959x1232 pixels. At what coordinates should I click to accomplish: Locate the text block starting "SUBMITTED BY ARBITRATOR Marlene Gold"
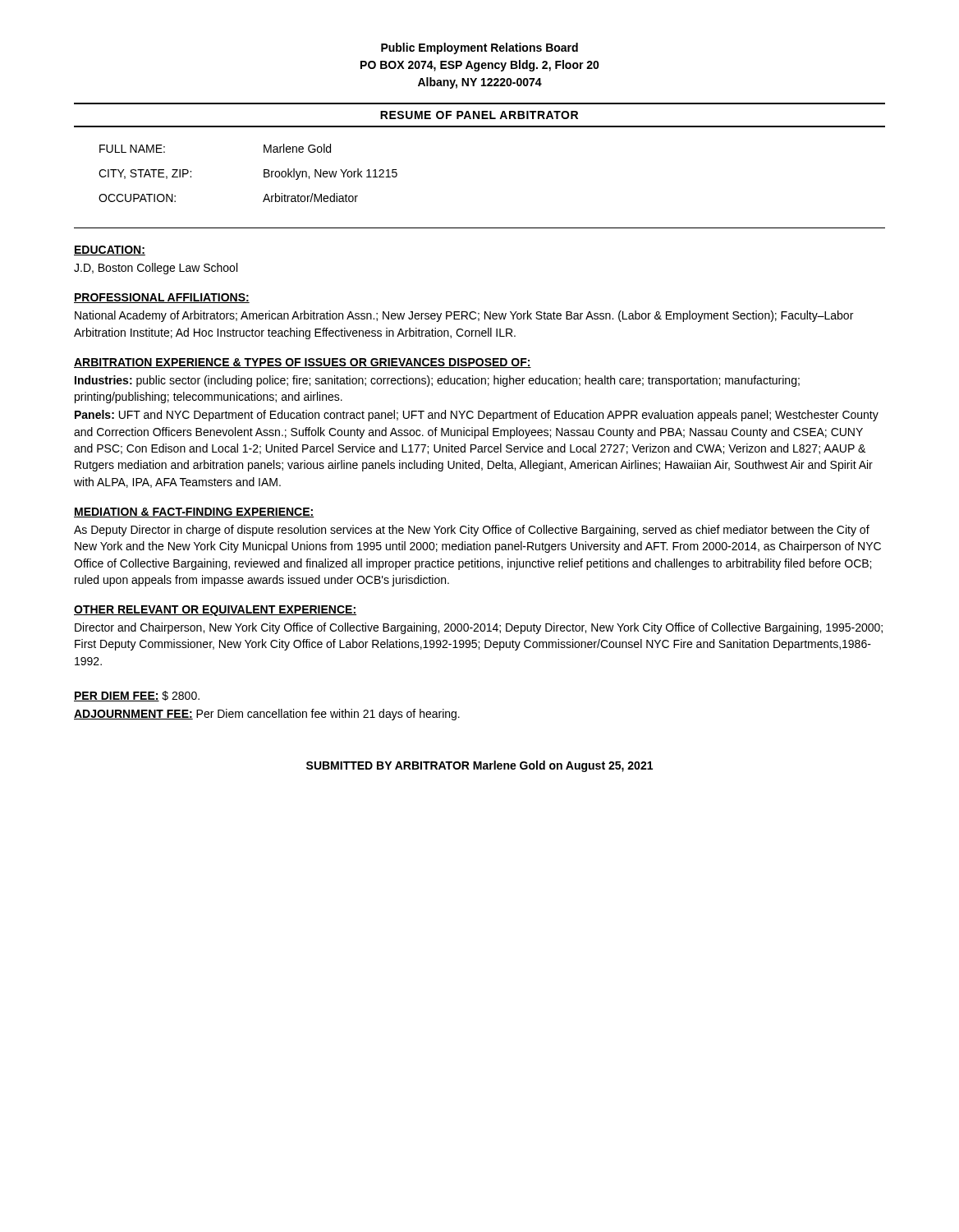(480, 765)
